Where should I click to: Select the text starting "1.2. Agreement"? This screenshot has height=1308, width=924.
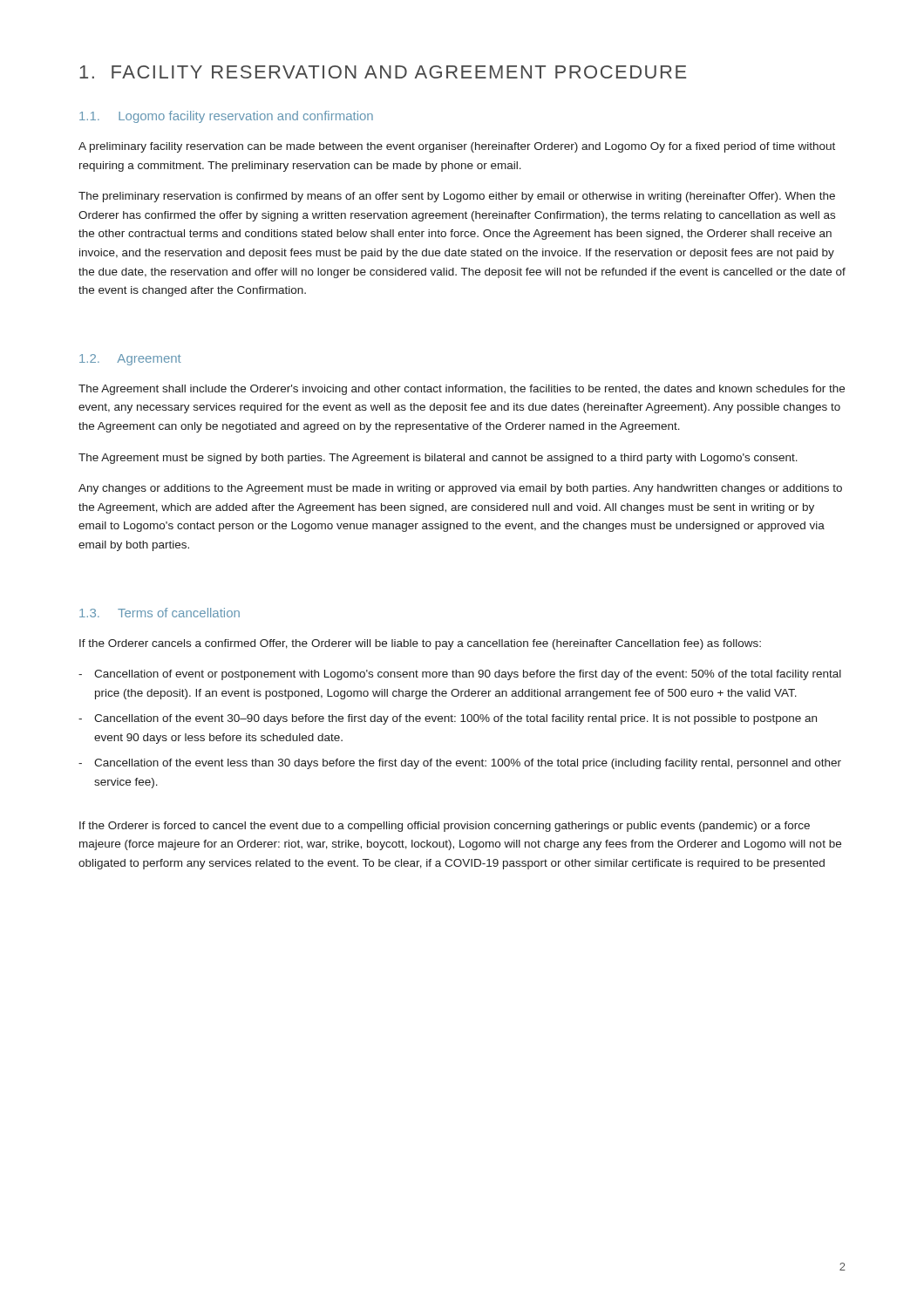(130, 360)
